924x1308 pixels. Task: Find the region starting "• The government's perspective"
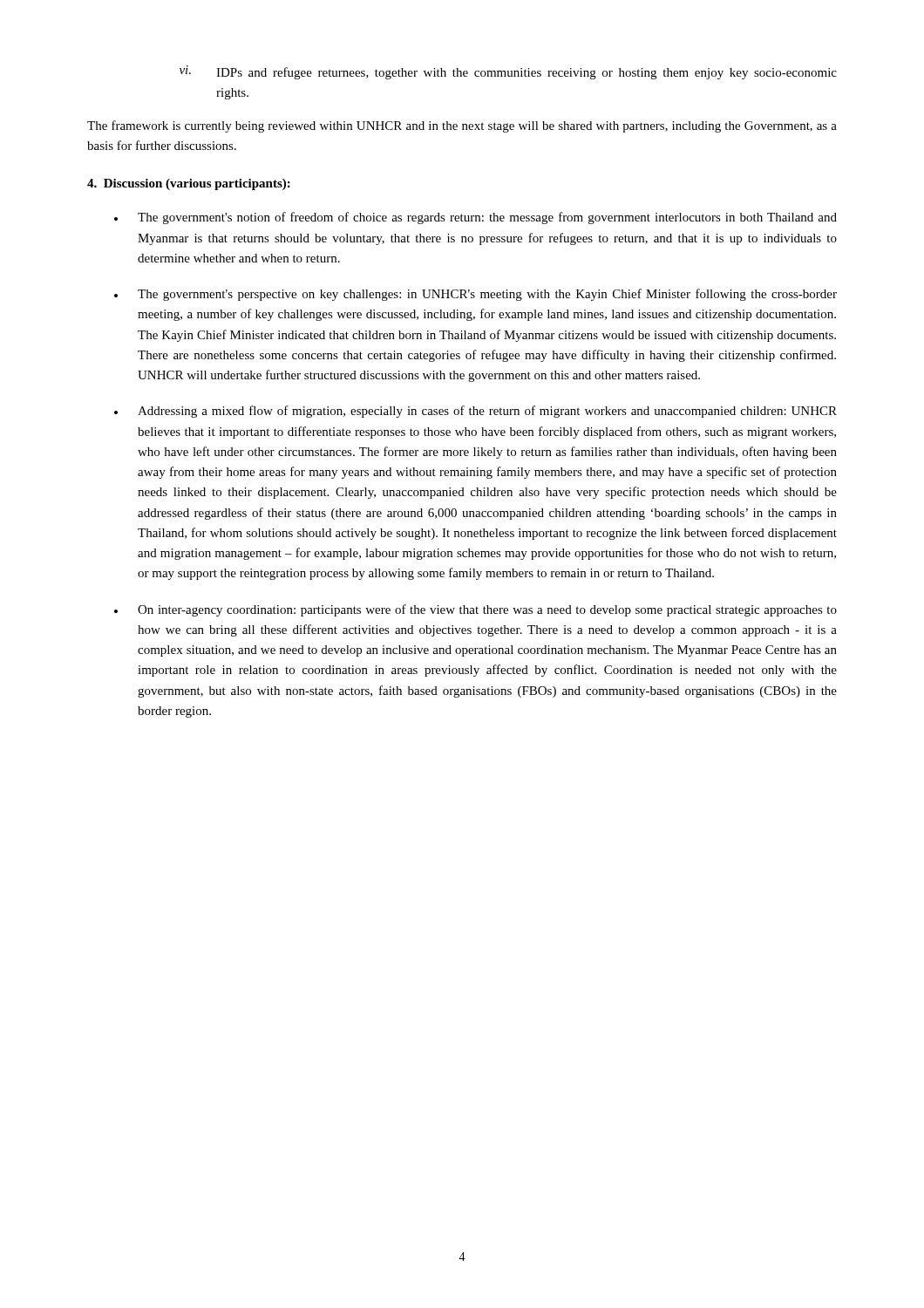(x=475, y=335)
